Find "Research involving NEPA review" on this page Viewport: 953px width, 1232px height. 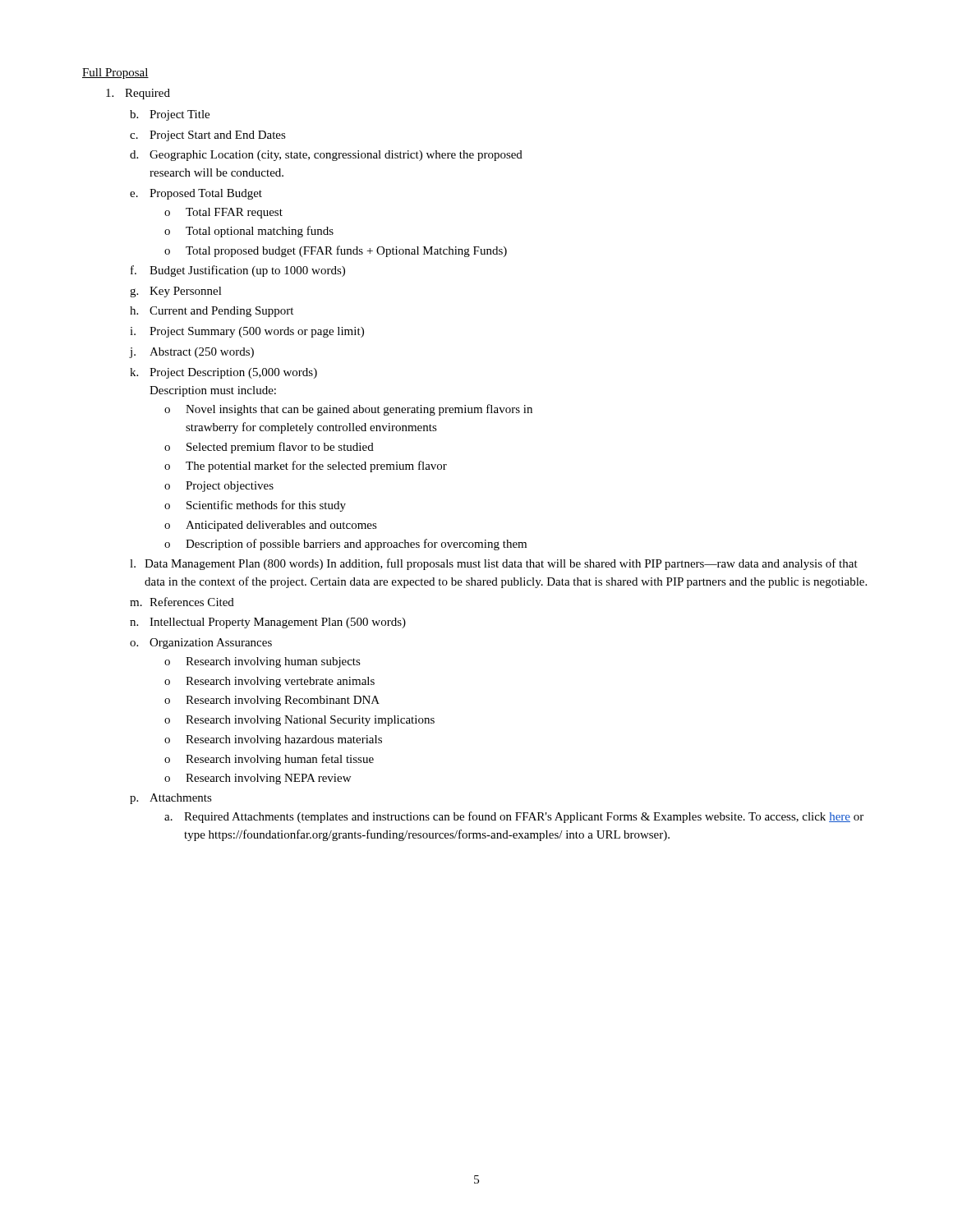[x=268, y=779]
